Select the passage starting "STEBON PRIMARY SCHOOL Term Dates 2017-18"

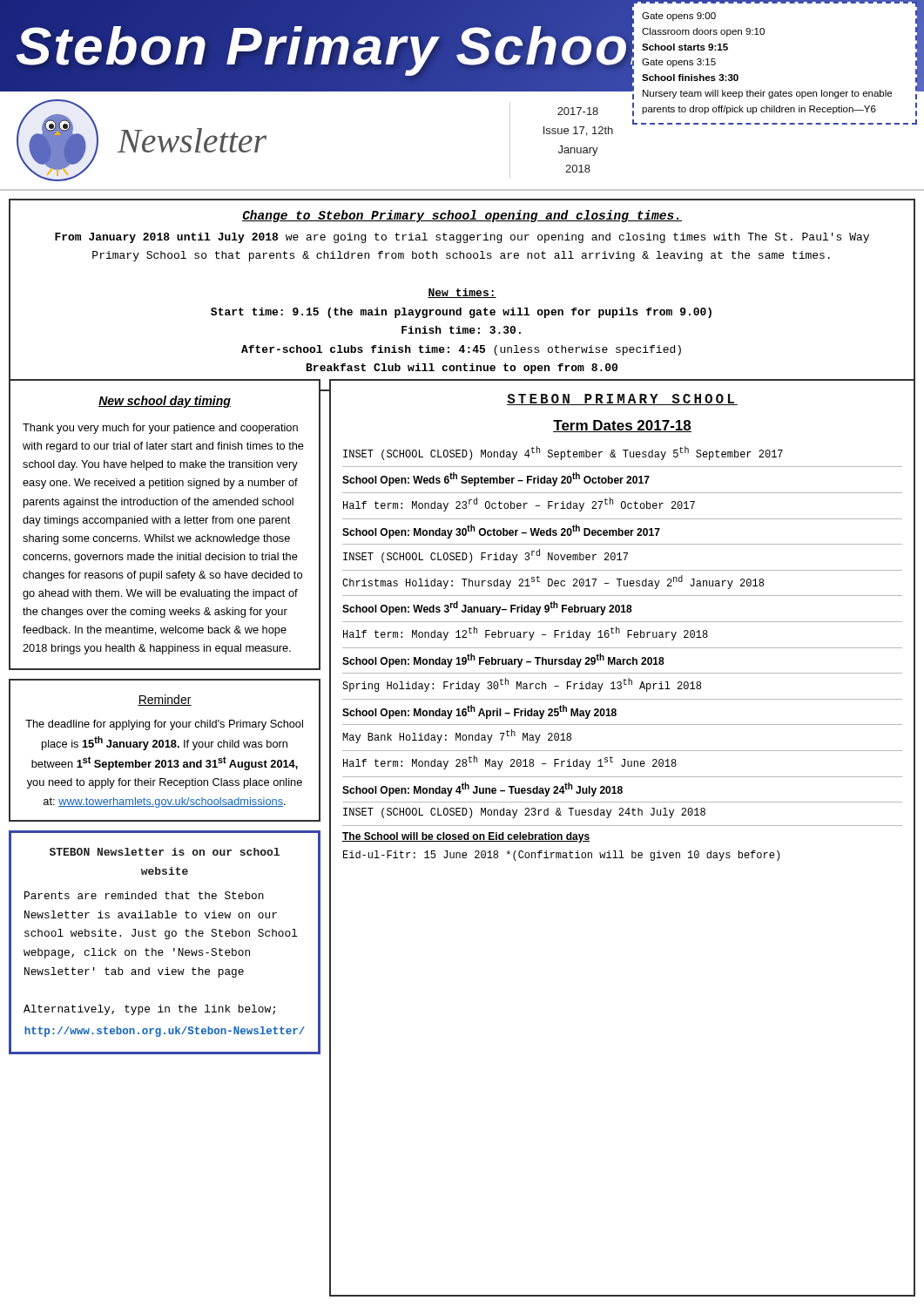[622, 627]
